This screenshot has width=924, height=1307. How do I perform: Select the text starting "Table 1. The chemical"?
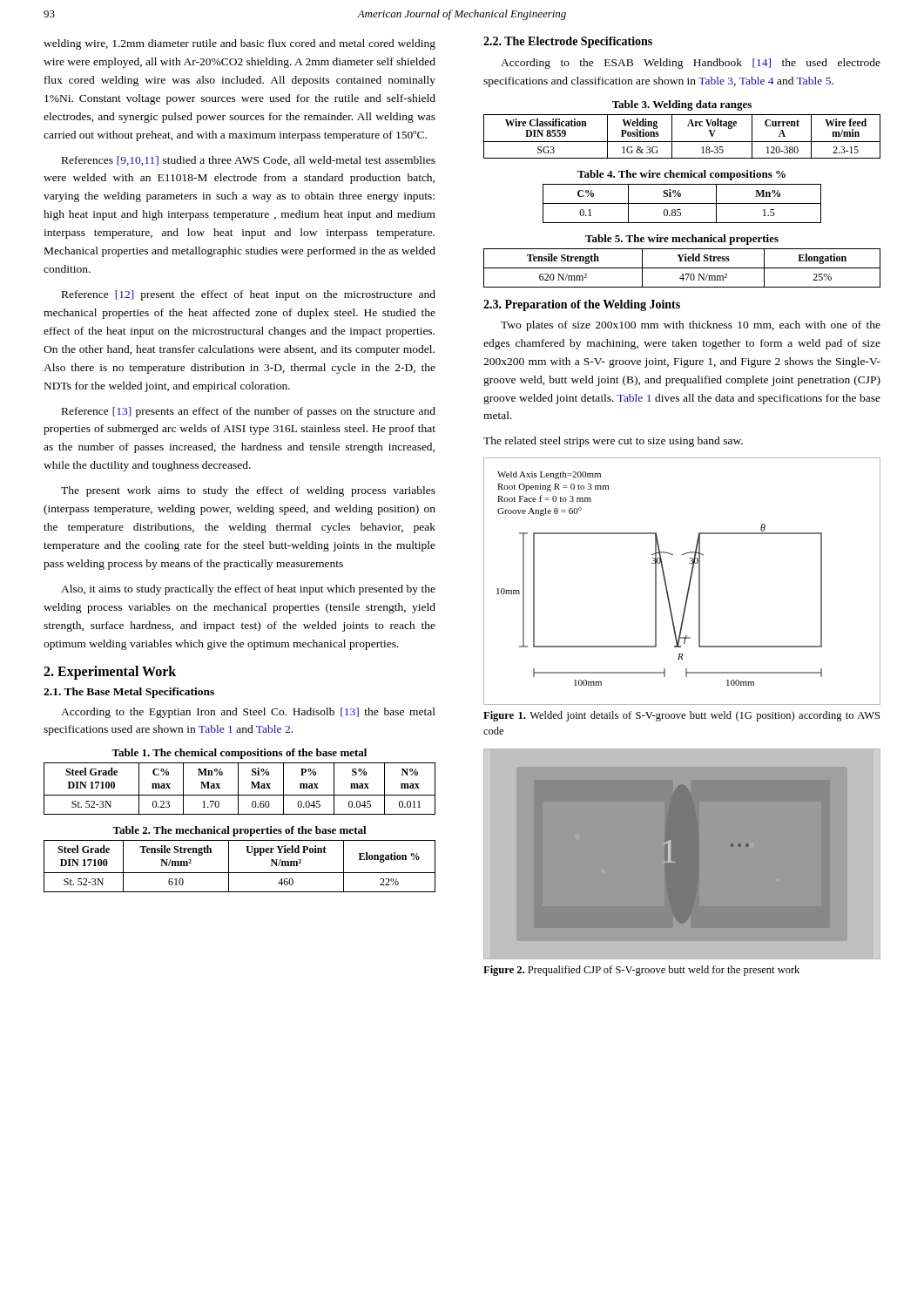pos(240,753)
